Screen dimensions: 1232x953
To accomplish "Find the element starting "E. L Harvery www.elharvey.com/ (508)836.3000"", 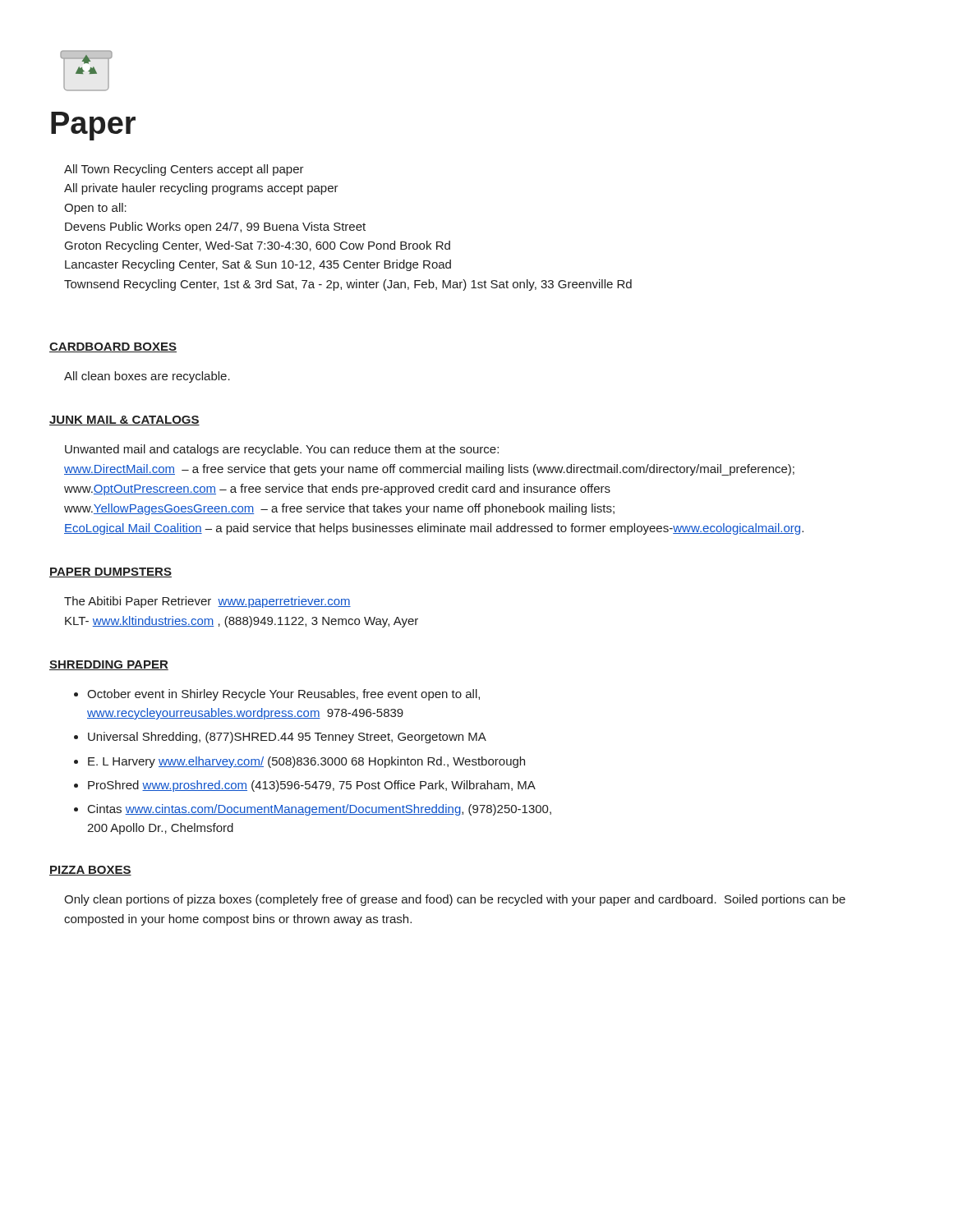I will pos(307,761).
